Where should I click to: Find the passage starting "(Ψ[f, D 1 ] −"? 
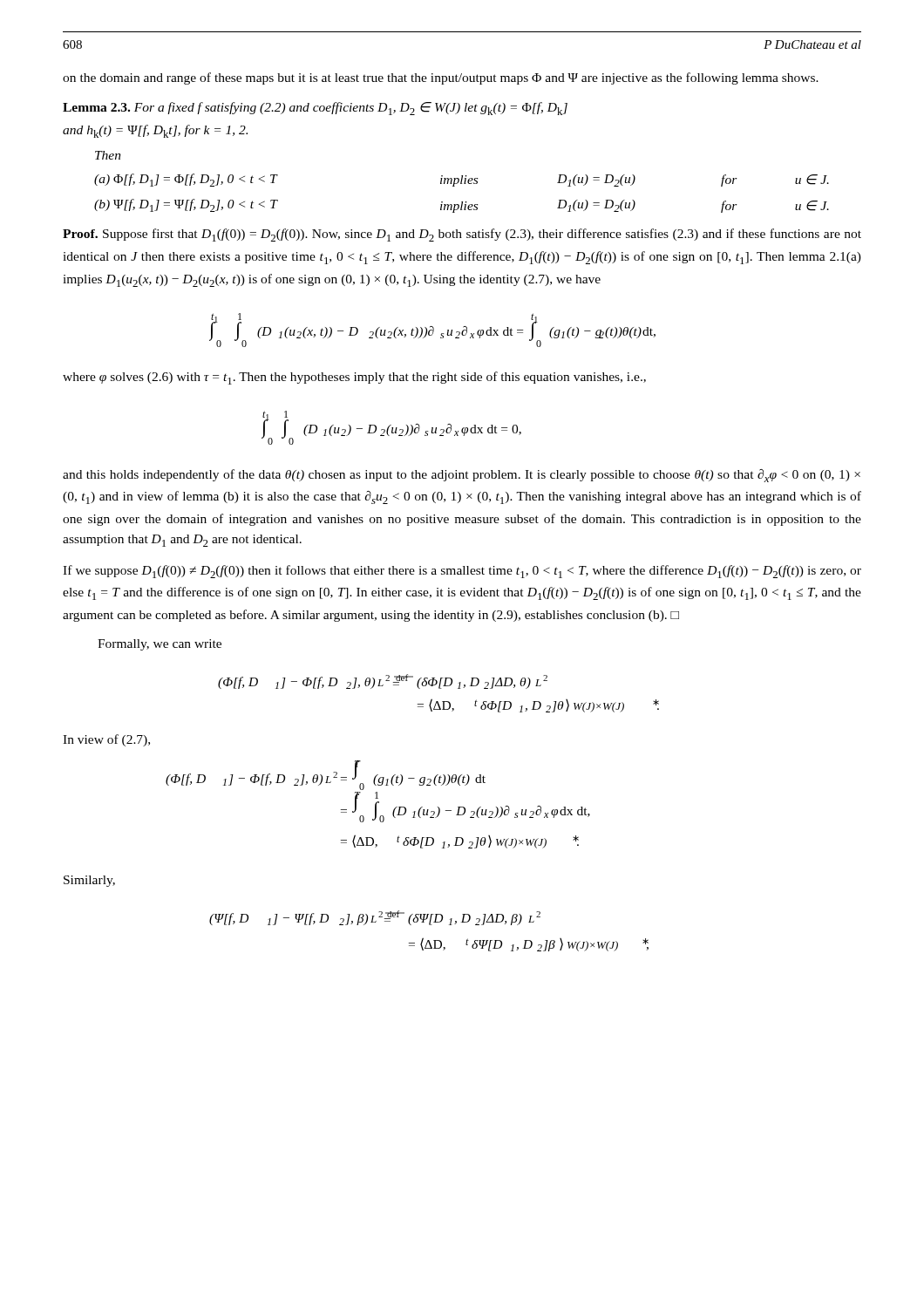pyautogui.click(x=462, y=928)
